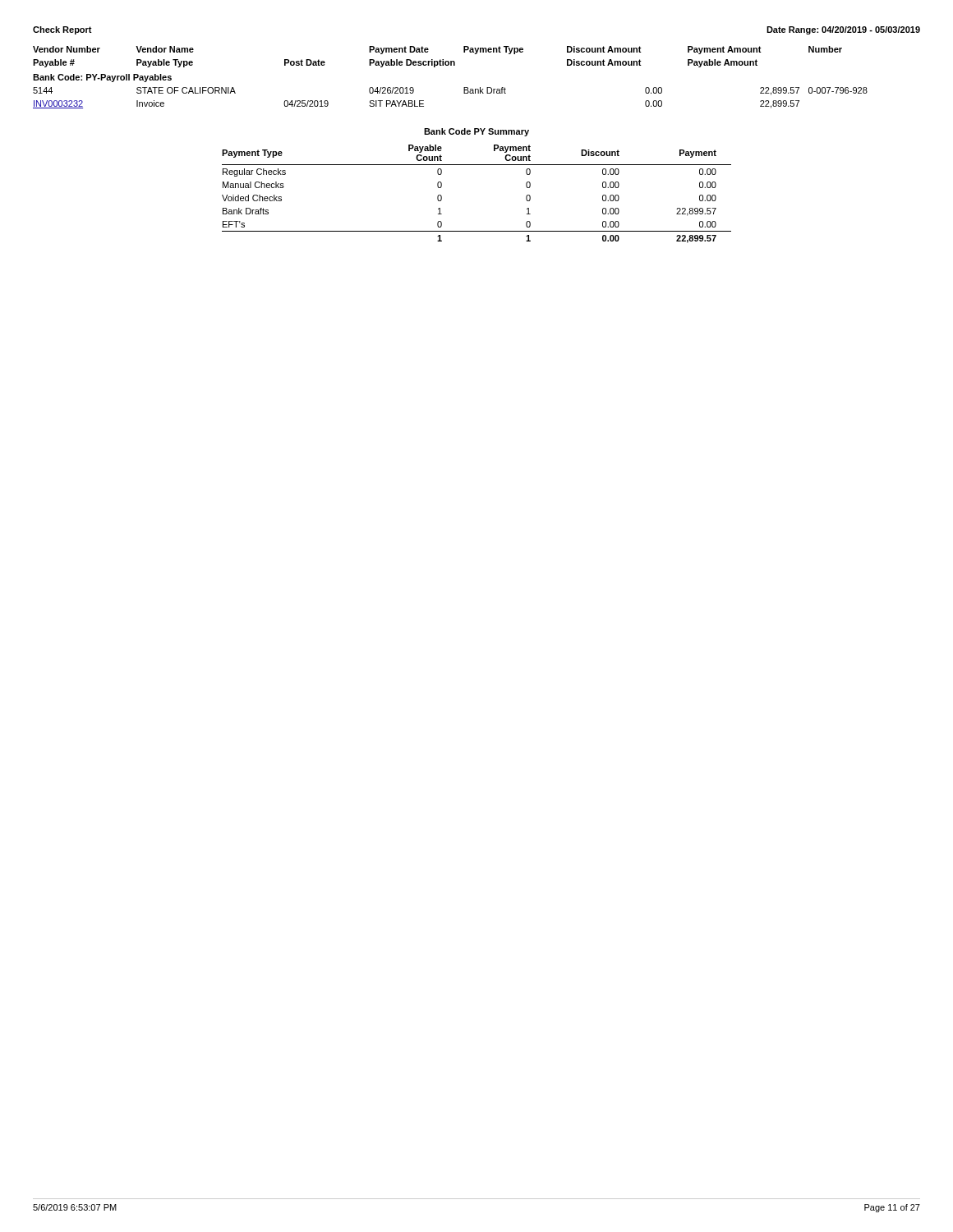Find the table that mentions "Bank Draft"
The image size is (953, 1232).
476,76
